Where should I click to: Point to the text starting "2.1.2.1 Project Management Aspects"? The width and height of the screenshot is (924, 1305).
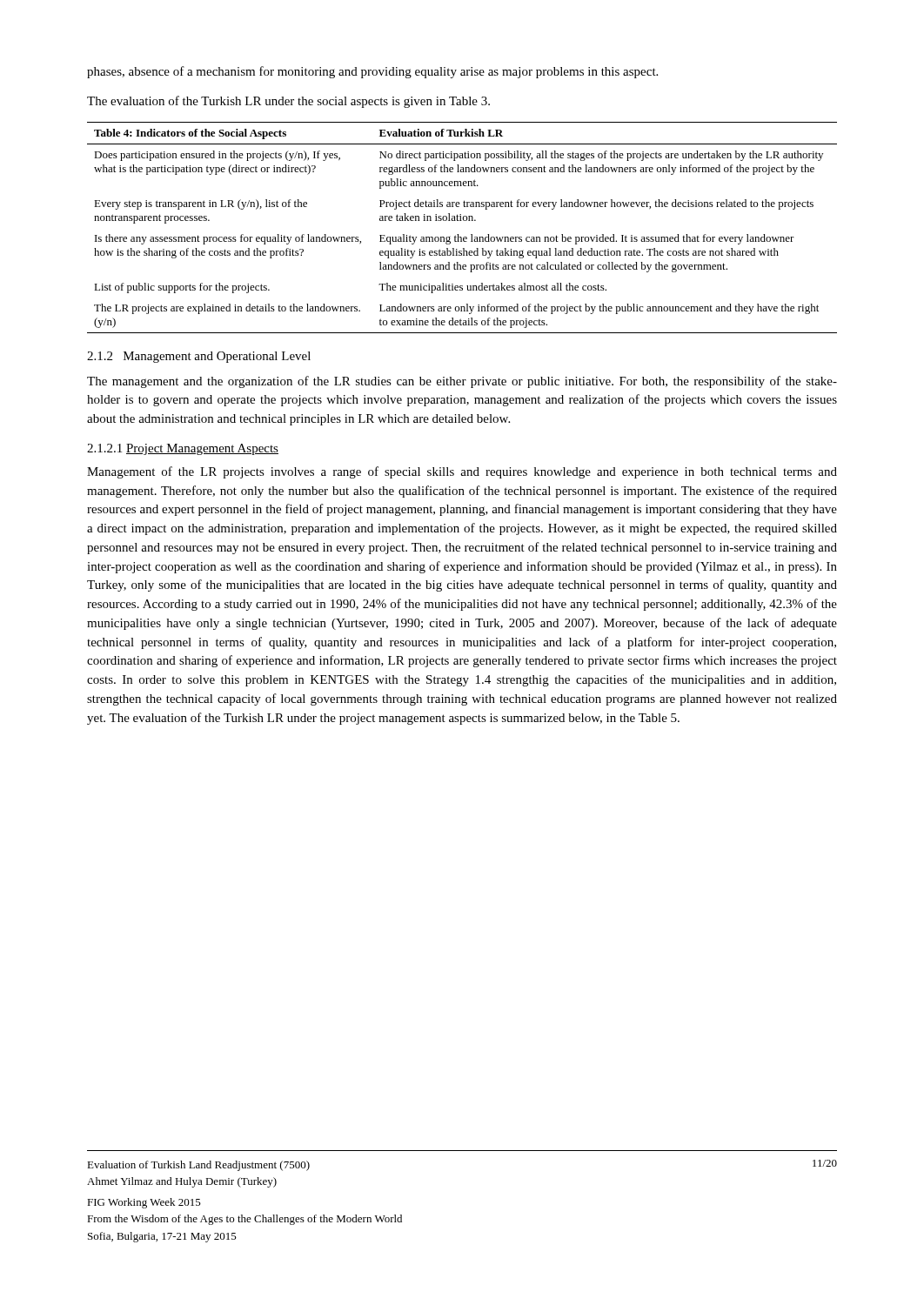click(183, 448)
